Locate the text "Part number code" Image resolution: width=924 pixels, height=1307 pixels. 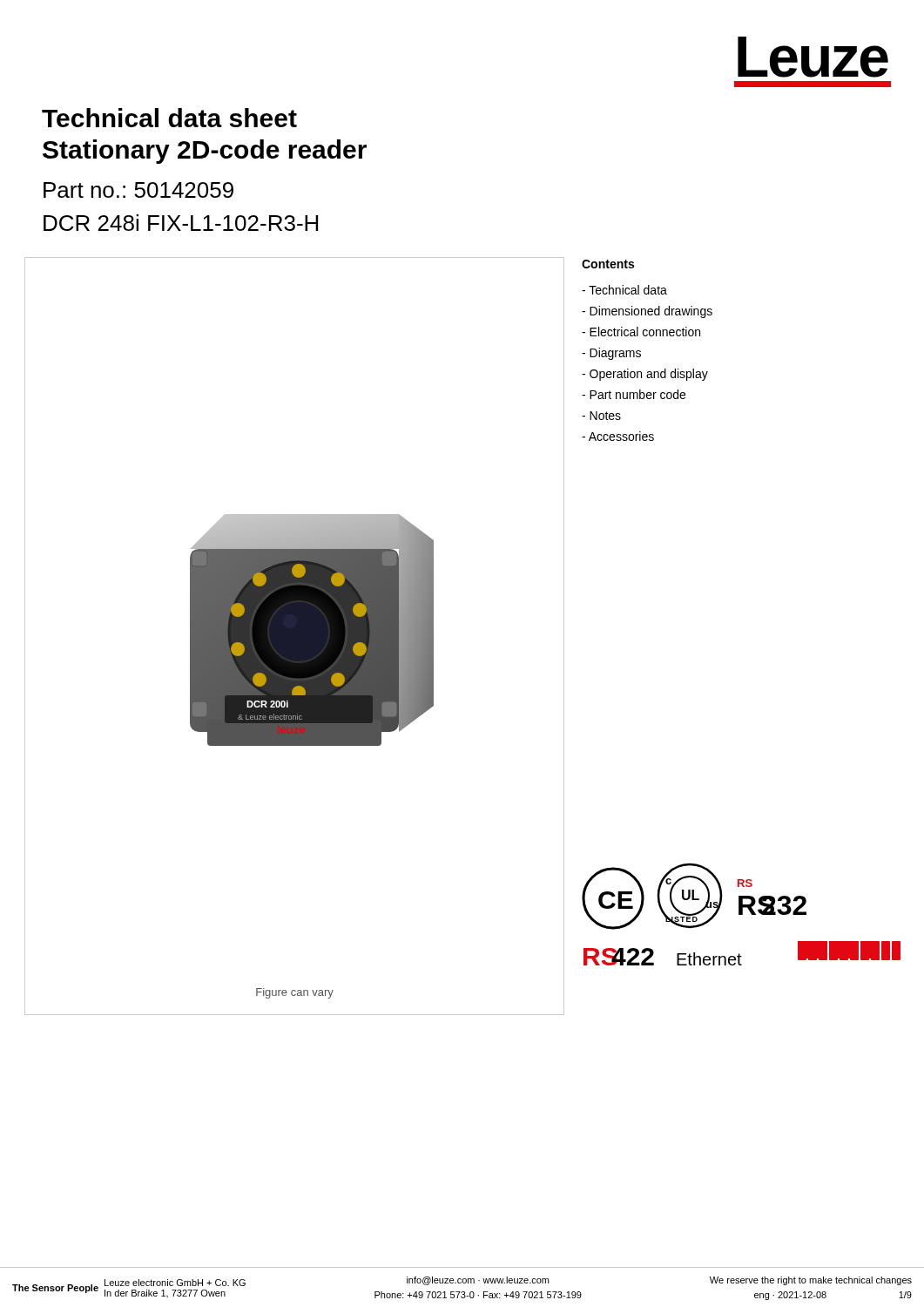click(634, 395)
